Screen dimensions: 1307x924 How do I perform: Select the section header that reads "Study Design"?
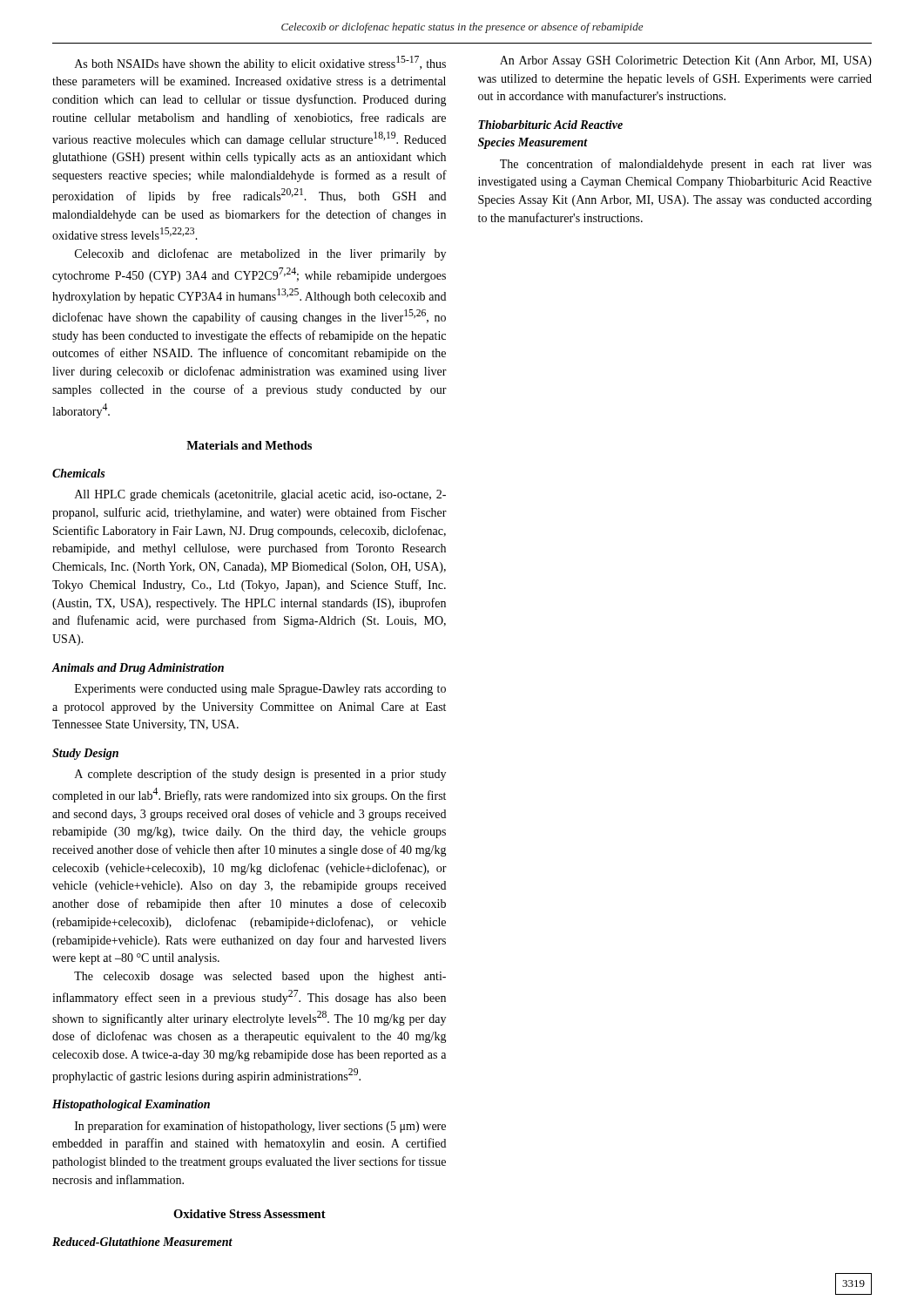click(86, 753)
